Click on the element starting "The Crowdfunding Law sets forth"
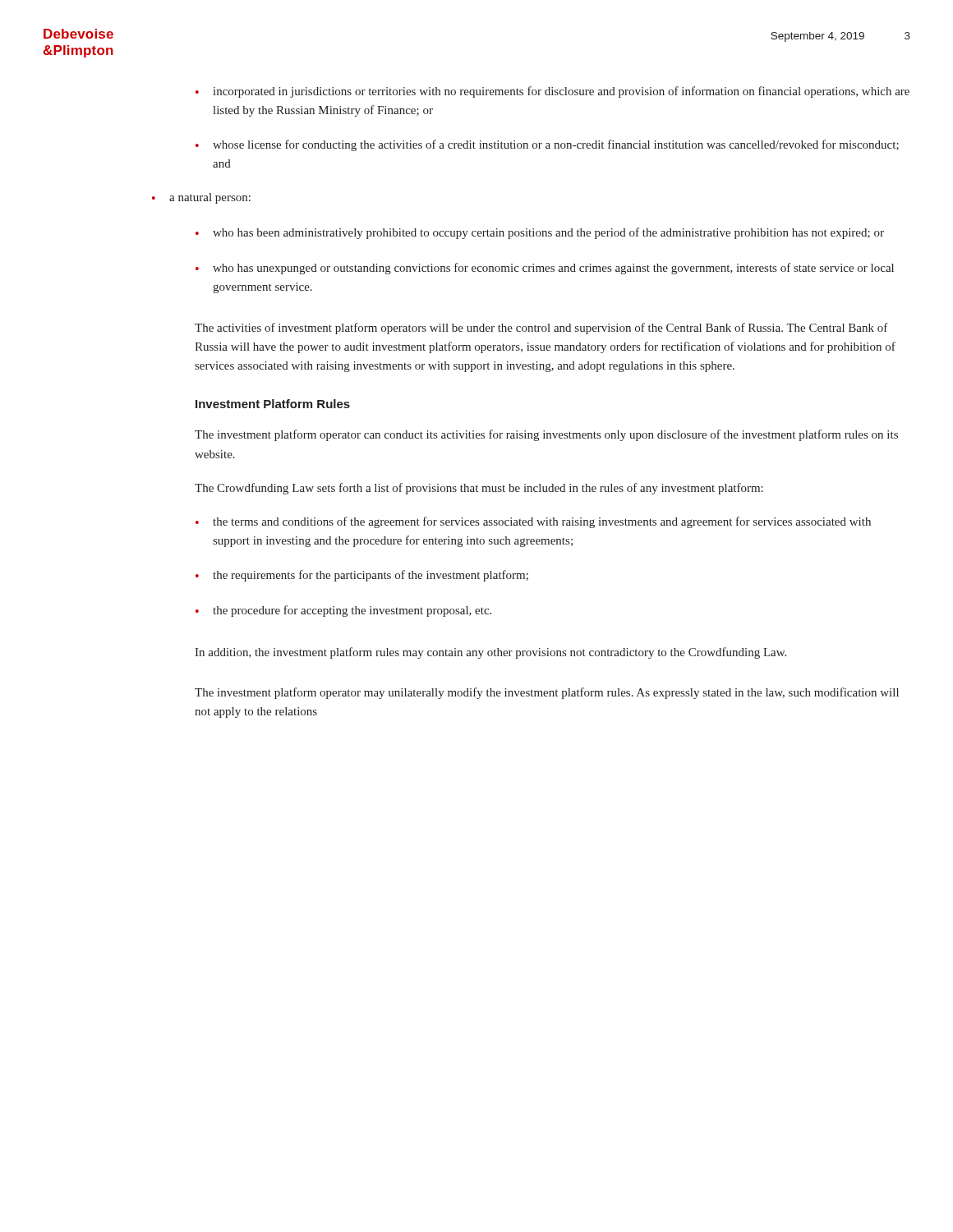Image resolution: width=953 pixels, height=1232 pixels. tap(479, 488)
